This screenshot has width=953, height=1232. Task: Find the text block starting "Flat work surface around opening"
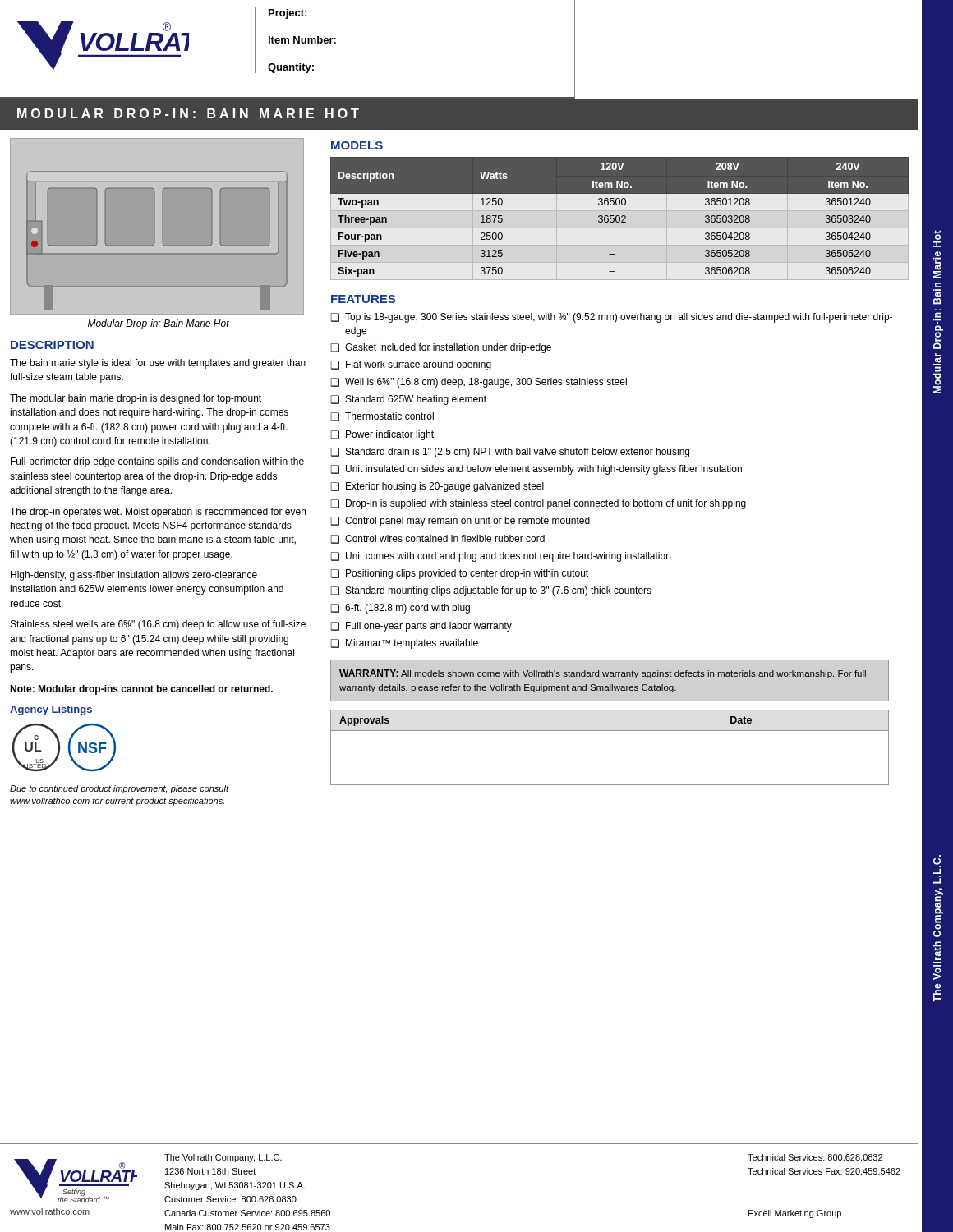418,364
